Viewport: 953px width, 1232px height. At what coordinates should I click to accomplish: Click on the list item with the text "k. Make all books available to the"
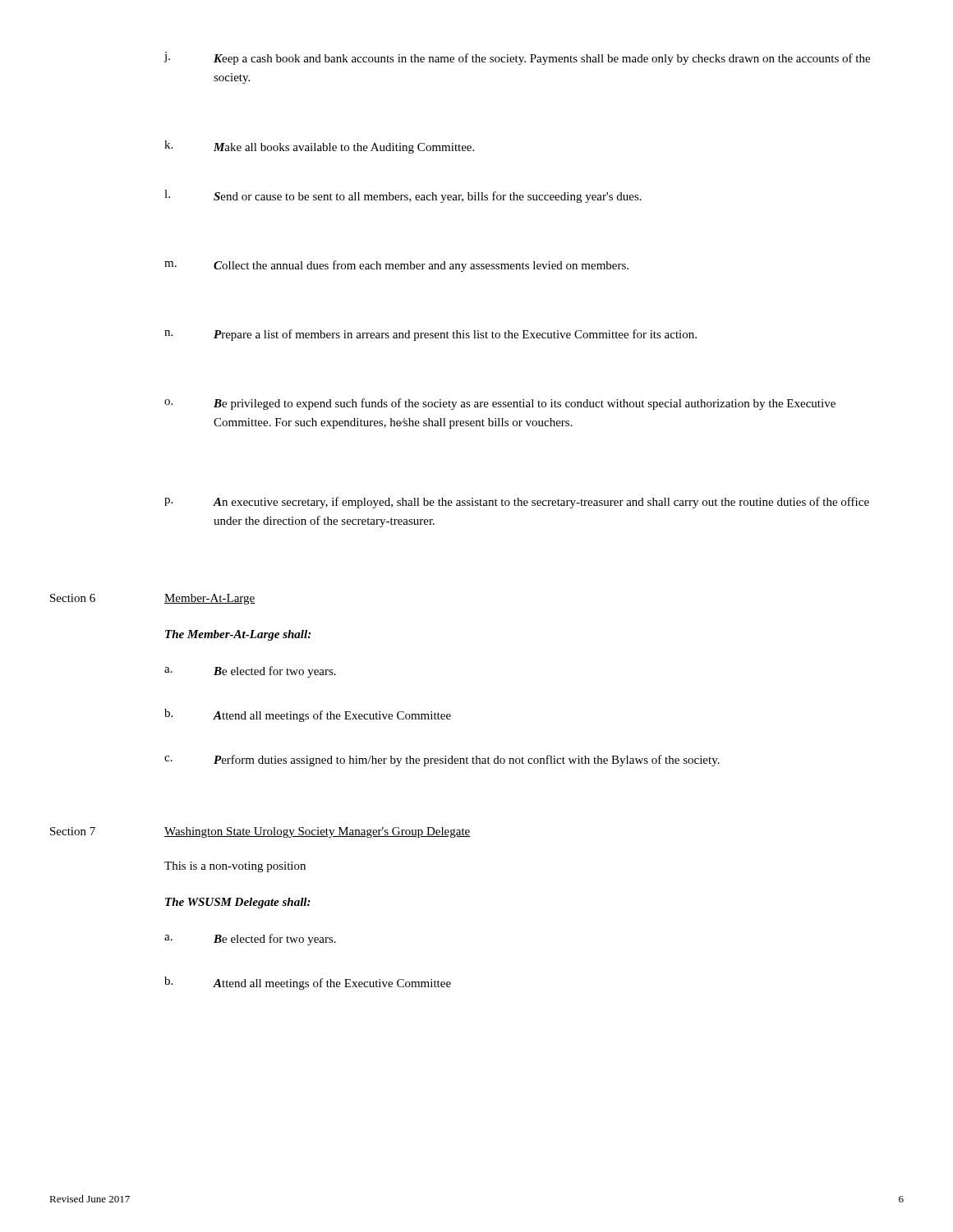click(x=319, y=147)
